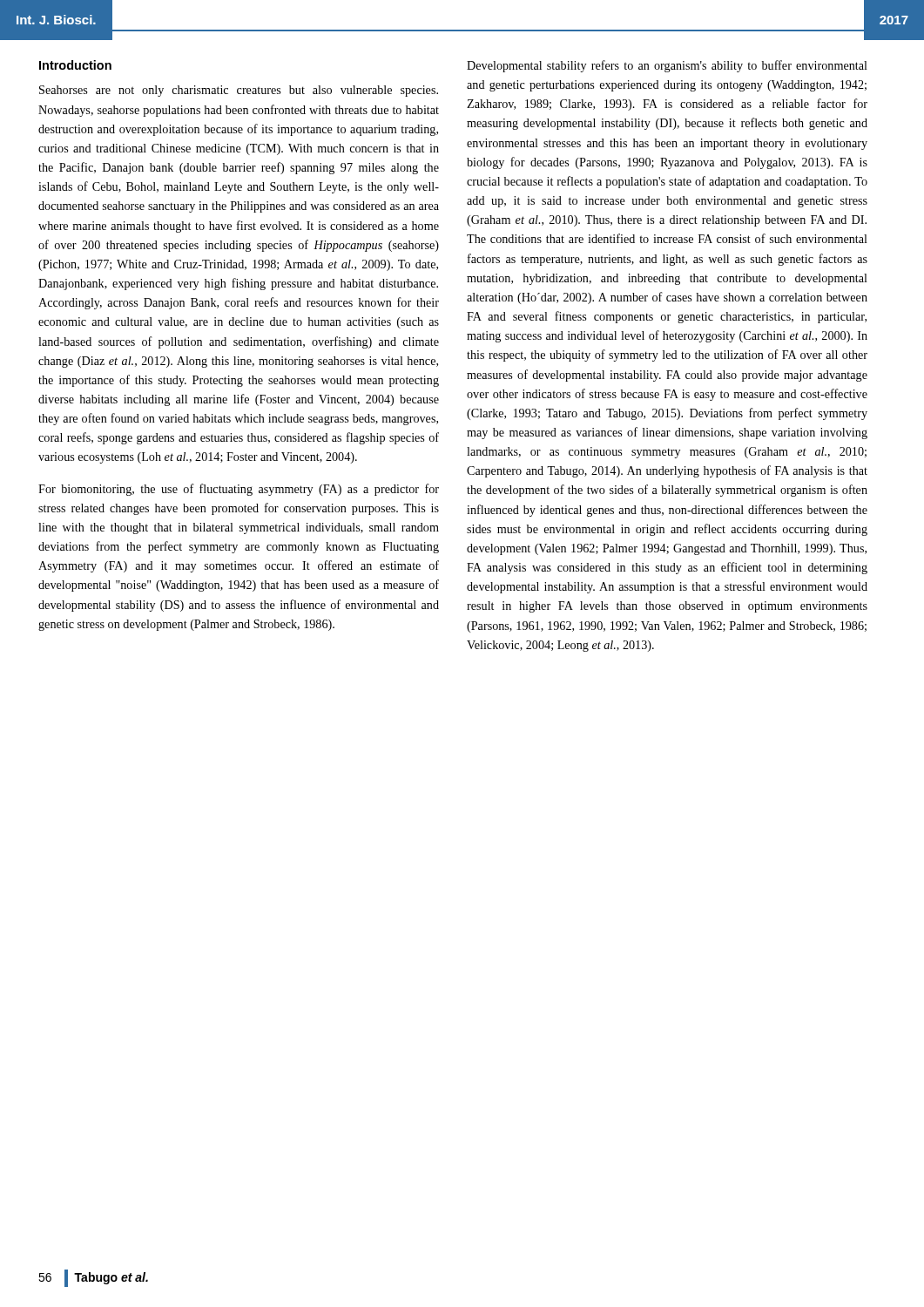Find the text block that says "Seahorses are not only charismatic"
This screenshot has width=924, height=1307.
239,274
